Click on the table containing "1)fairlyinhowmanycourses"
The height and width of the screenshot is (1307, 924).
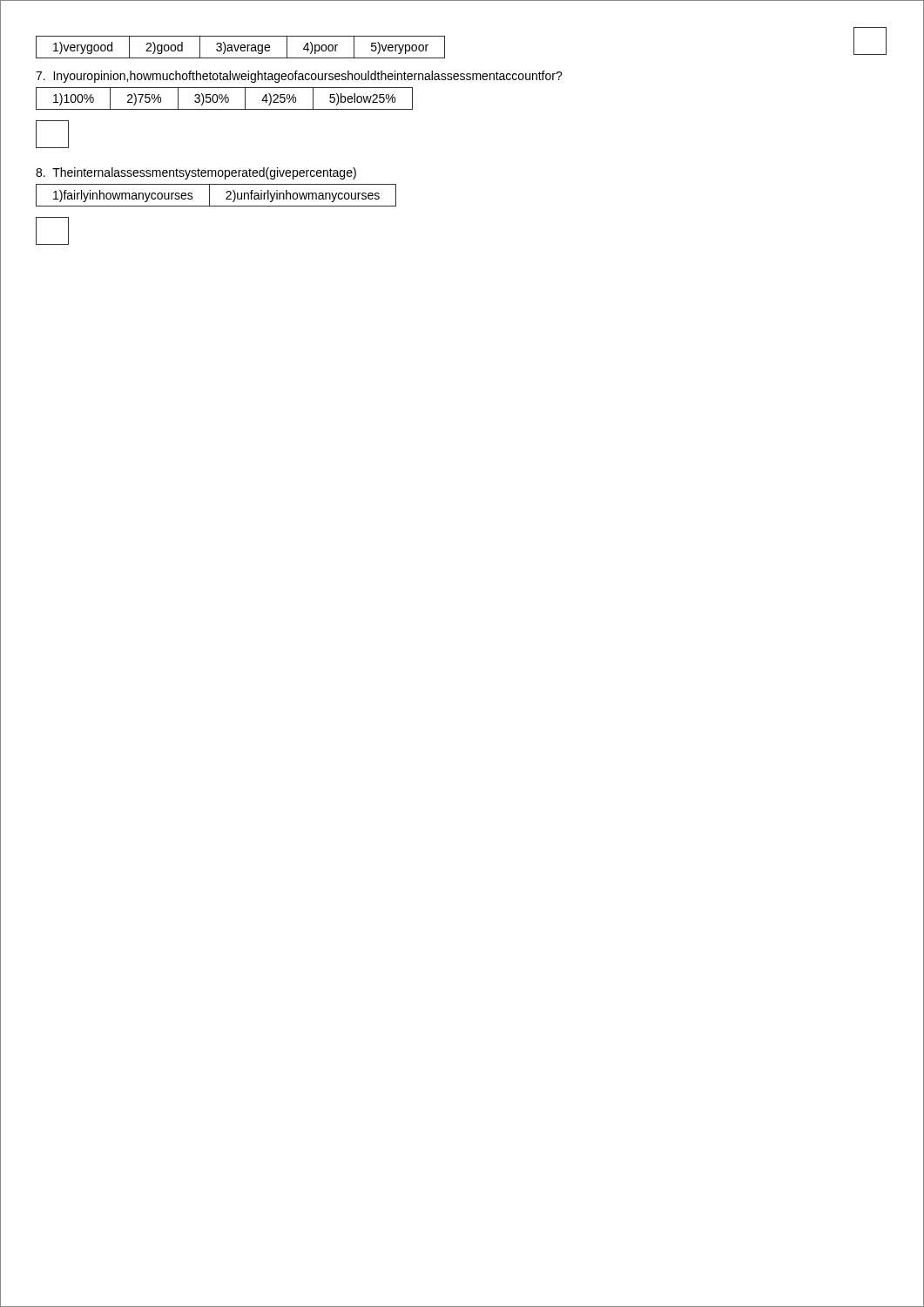pos(462,195)
